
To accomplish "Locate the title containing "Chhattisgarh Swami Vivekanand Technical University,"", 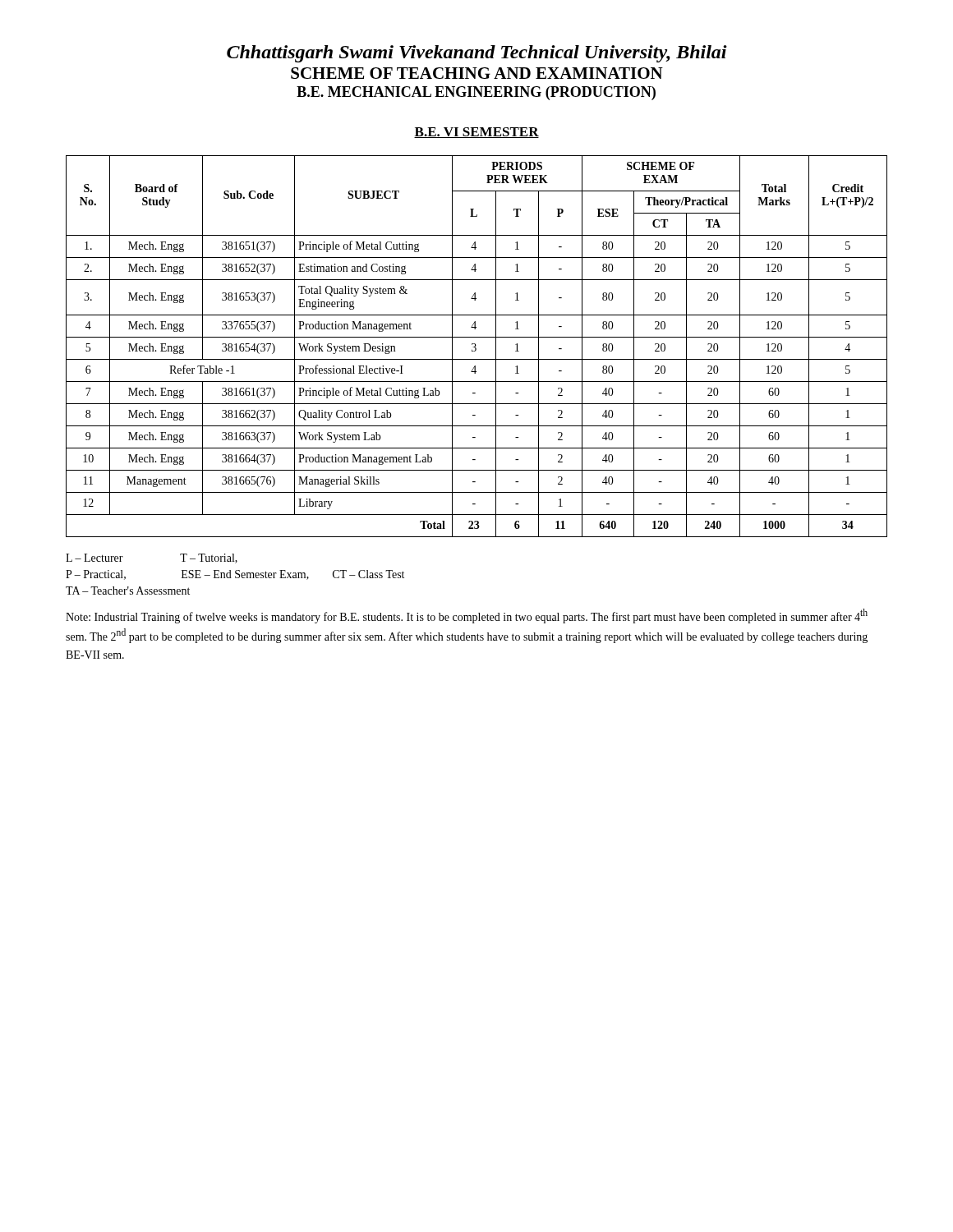I will click(x=476, y=71).
